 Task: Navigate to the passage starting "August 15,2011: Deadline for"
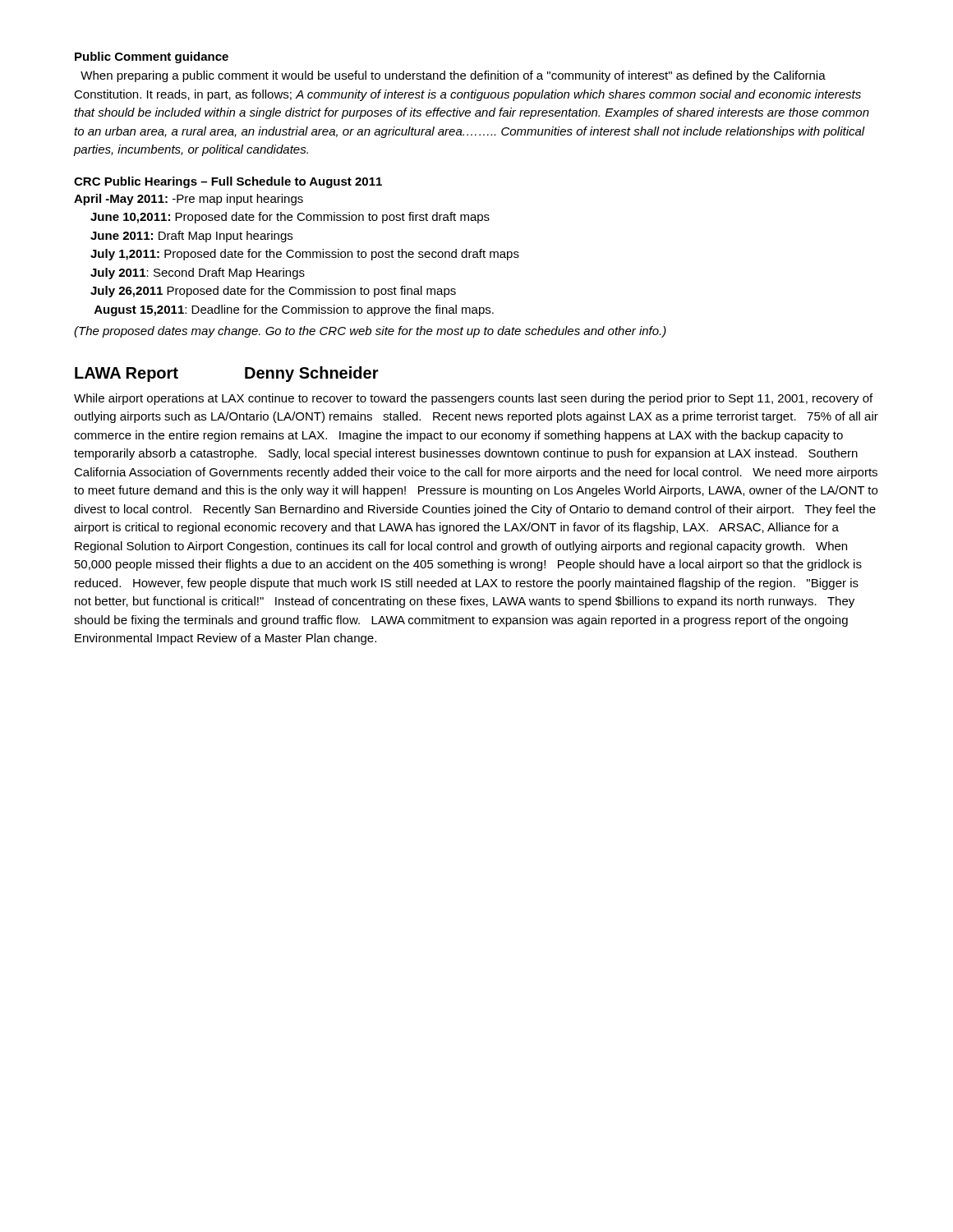tap(292, 309)
